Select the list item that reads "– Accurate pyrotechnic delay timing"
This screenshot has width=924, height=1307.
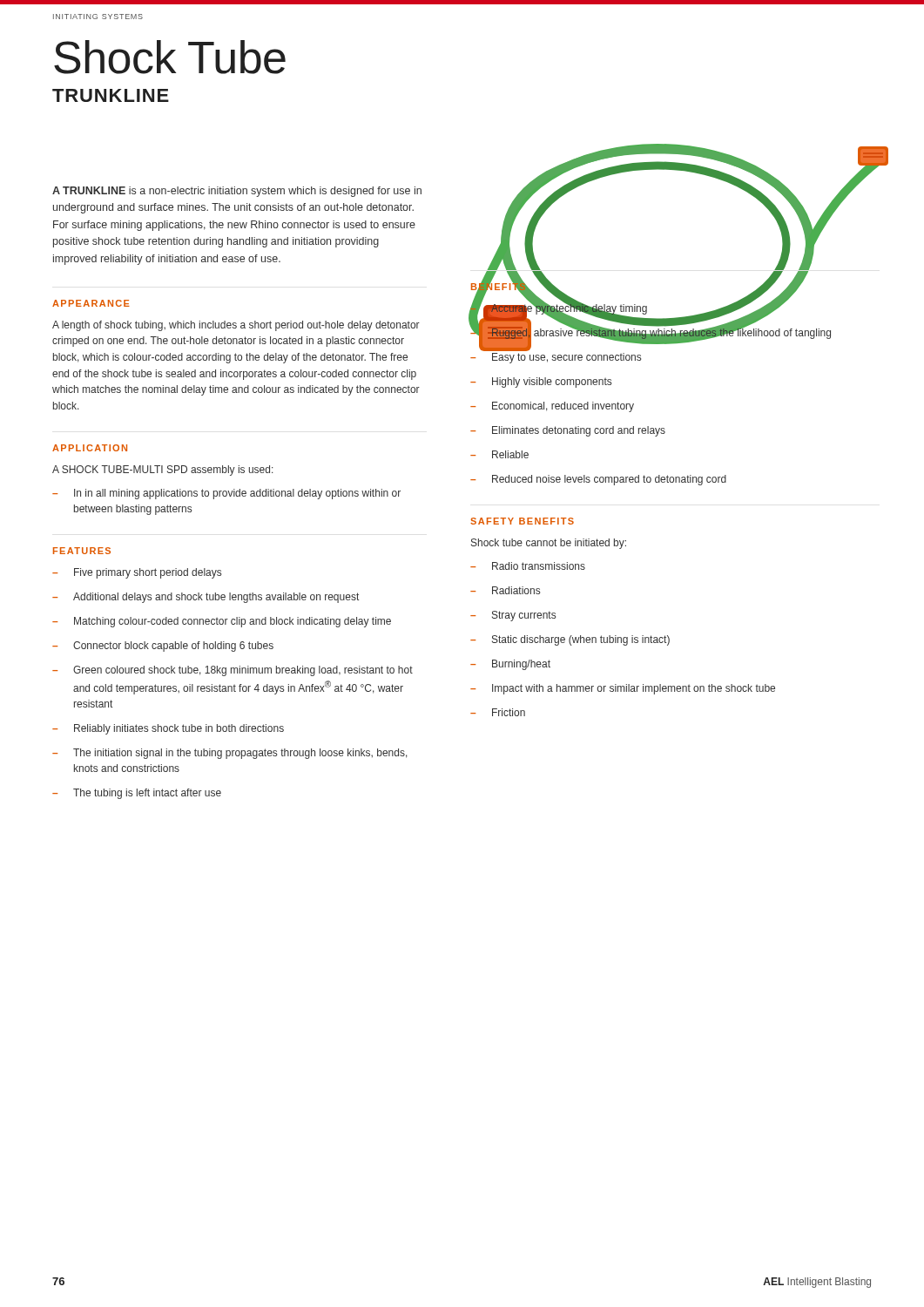click(x=559, y=308)
